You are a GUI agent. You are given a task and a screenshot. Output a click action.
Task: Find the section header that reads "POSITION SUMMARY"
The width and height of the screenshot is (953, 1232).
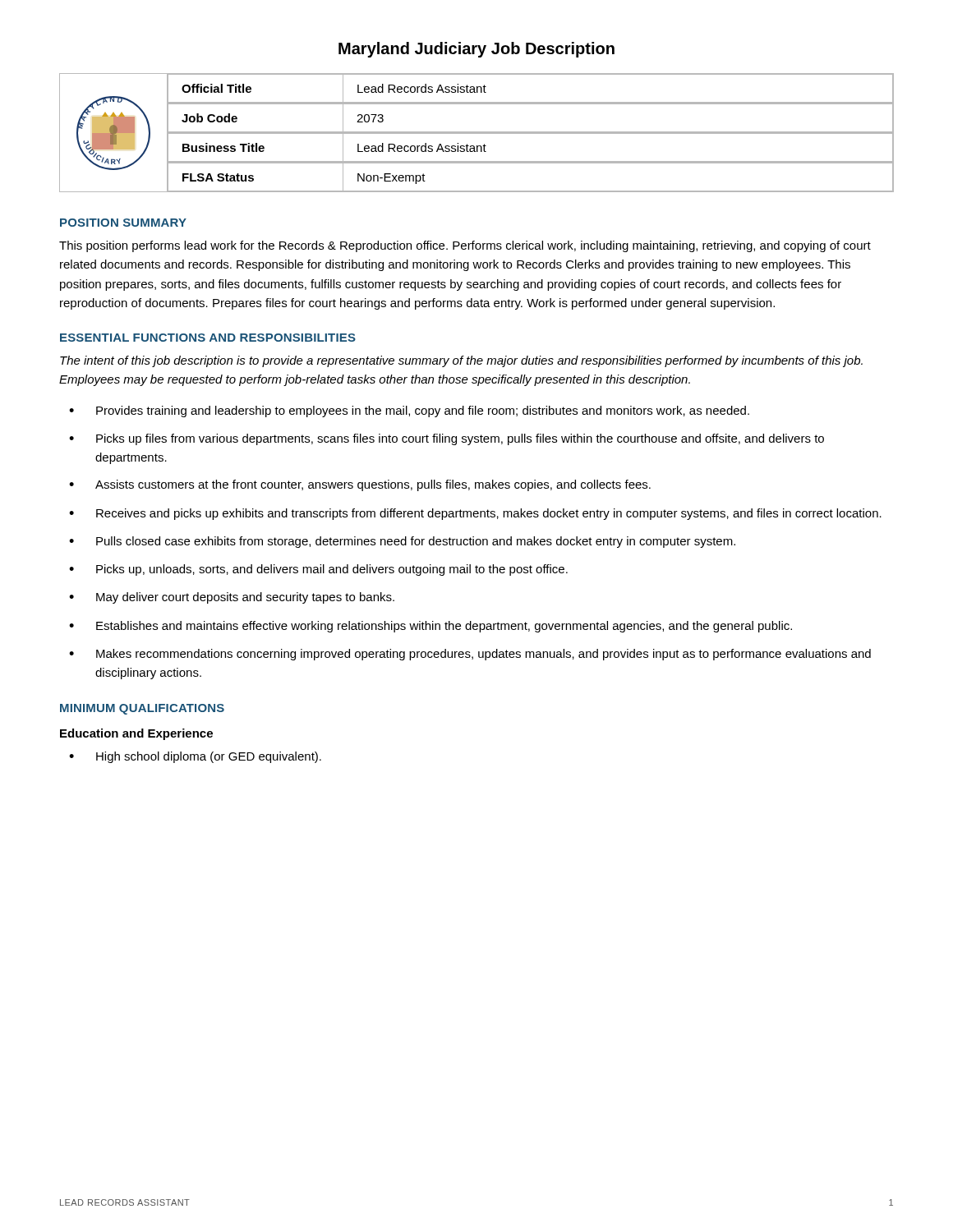123,222
